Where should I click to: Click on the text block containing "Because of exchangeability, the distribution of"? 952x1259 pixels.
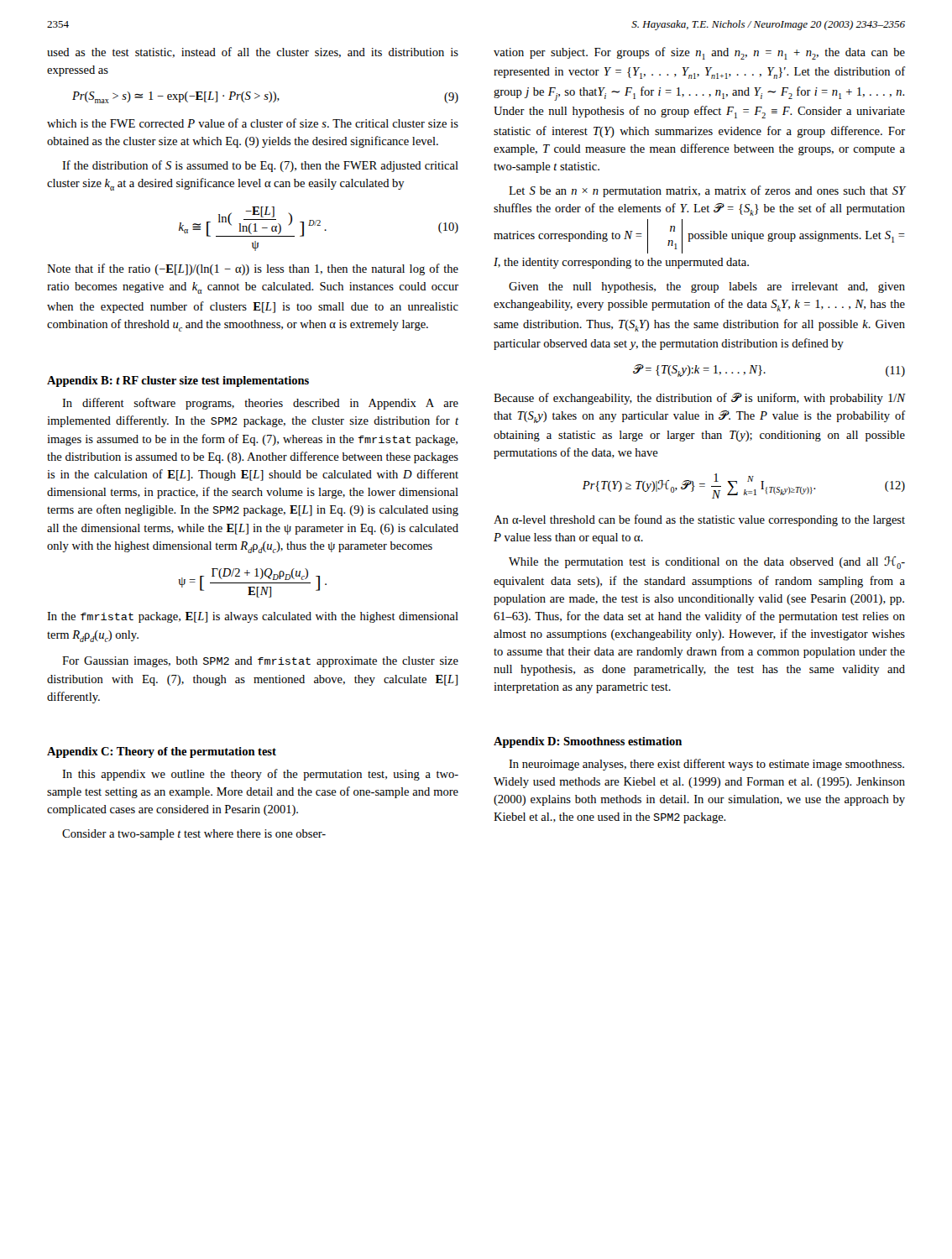(x=699, y=425)
